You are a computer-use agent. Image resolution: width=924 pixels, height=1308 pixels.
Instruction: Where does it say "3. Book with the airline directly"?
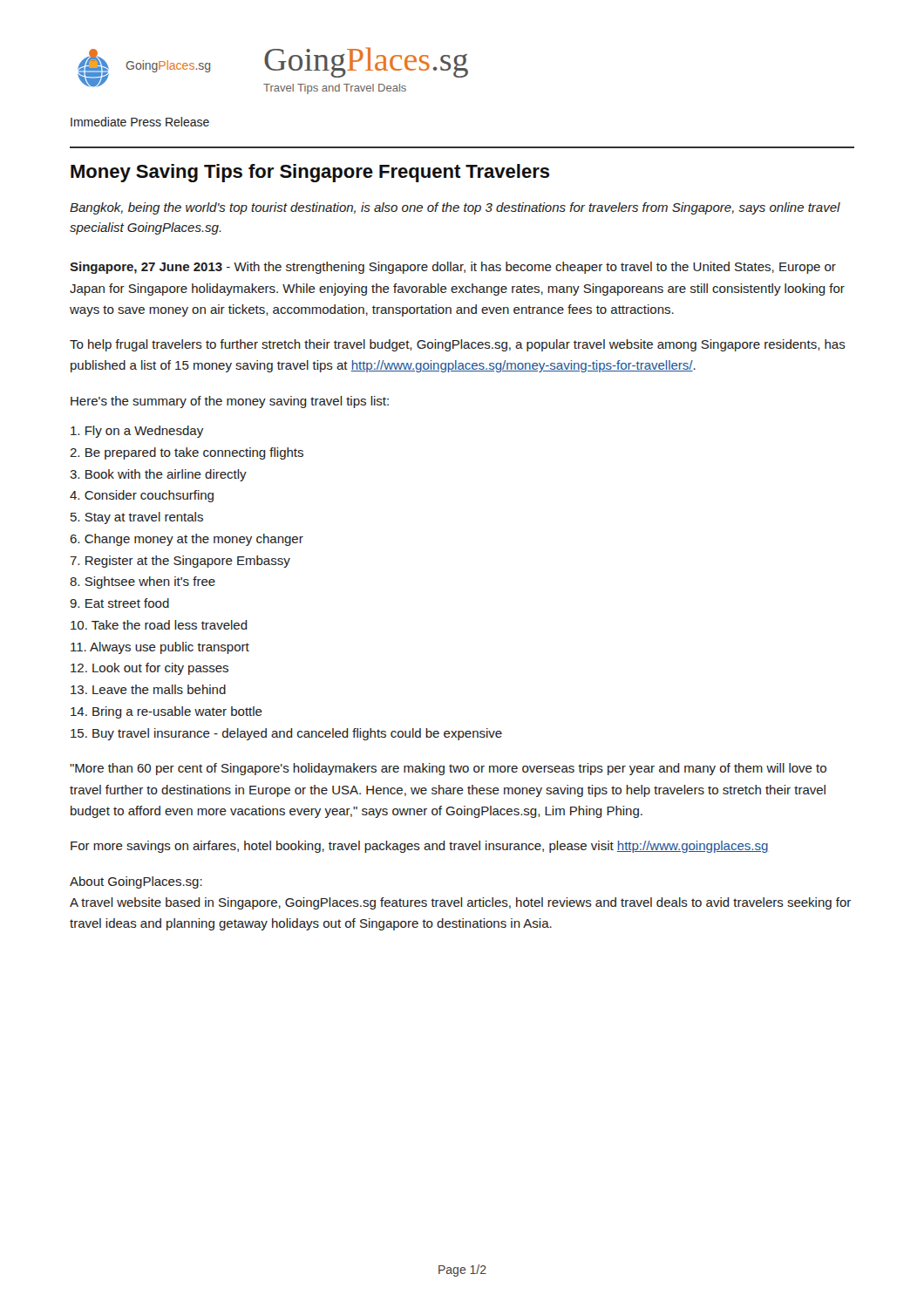click(158, 474)
